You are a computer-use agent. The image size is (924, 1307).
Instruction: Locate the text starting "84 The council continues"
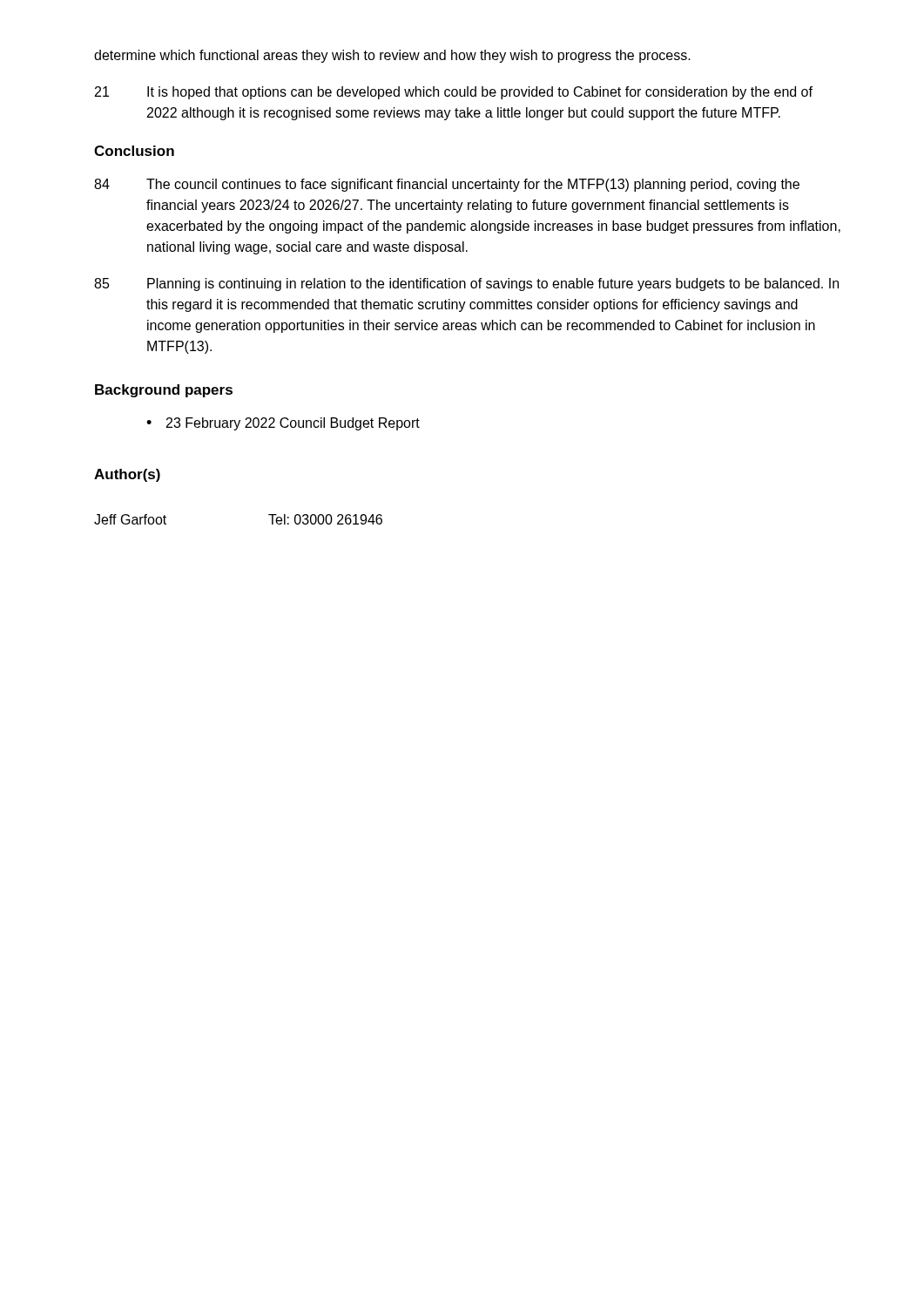pos(470,216)
